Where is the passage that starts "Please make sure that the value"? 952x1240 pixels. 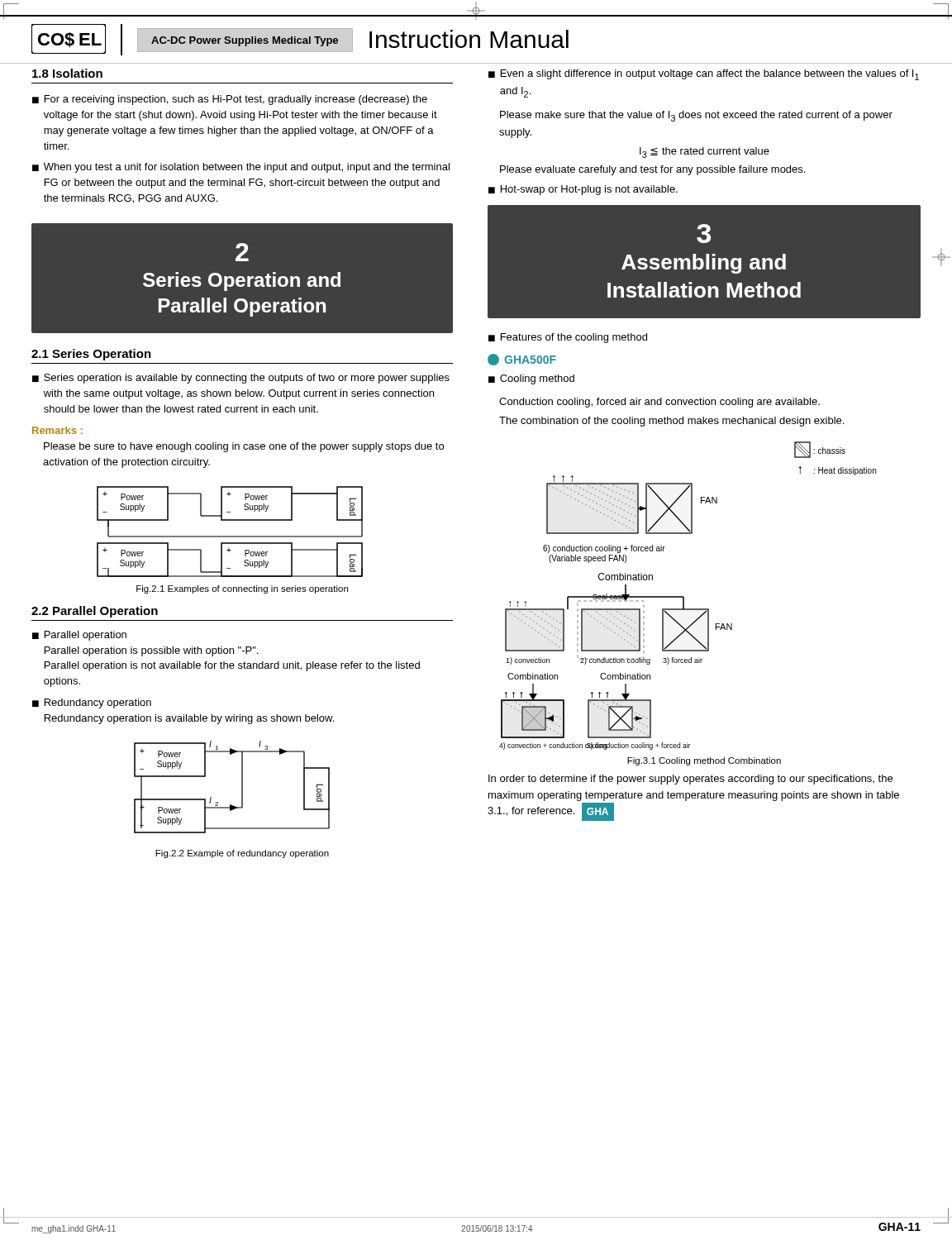(696, 123)
